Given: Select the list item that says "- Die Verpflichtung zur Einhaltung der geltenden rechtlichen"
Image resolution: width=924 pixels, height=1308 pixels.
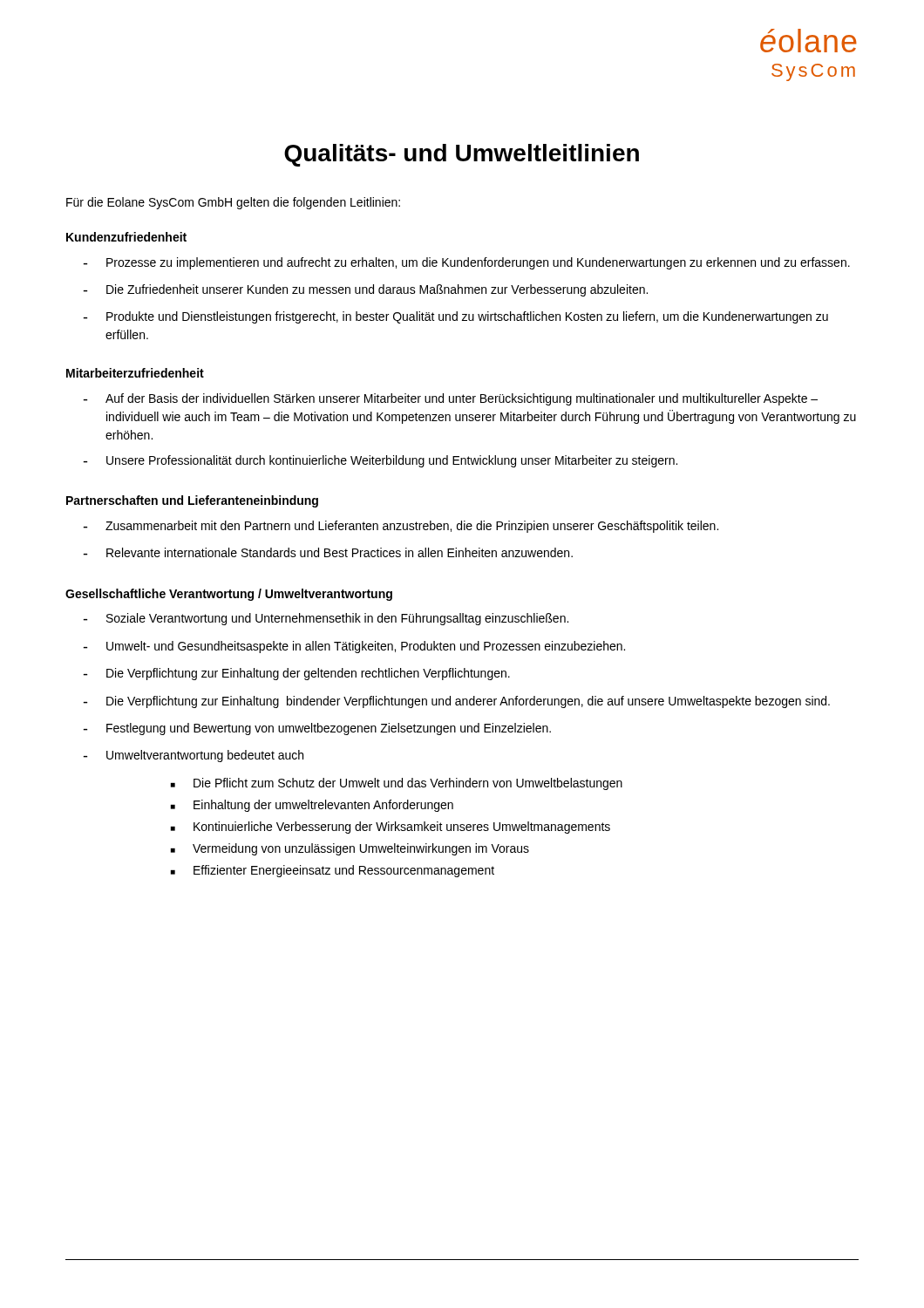Looking at the screenshot, I should point(471,675).
